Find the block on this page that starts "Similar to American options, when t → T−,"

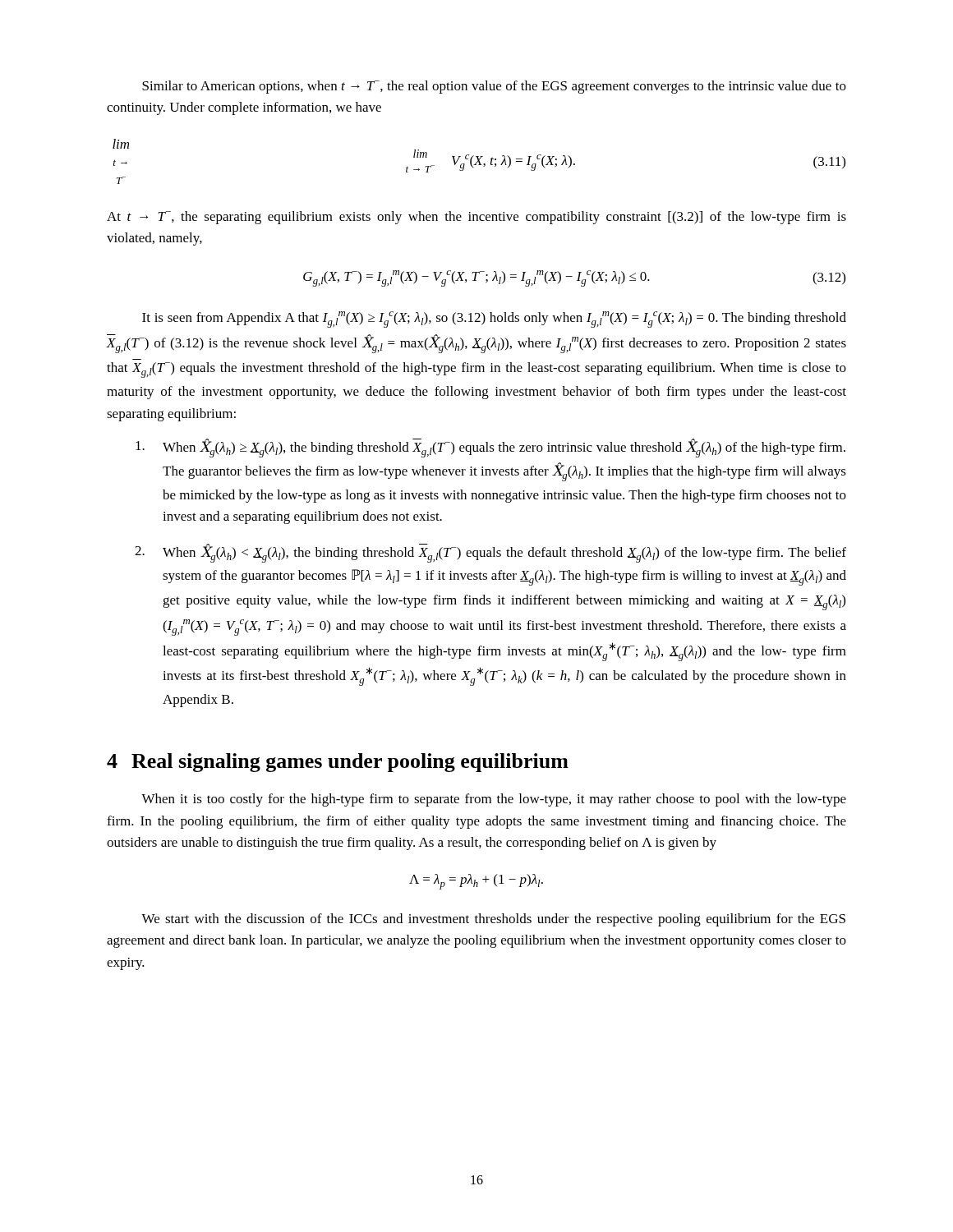(x=476, y=95)
